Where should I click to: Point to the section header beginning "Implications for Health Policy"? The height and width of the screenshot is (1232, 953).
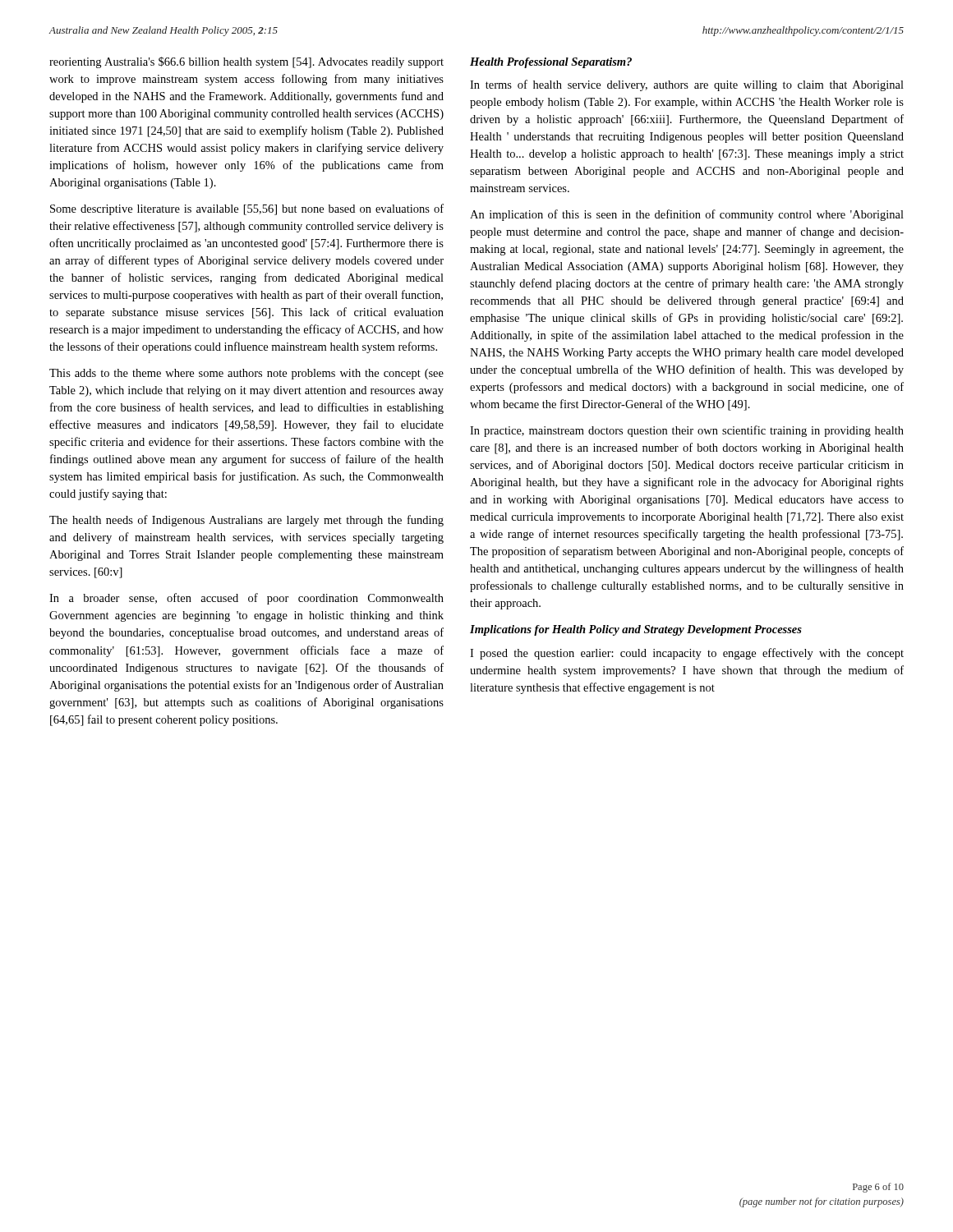click(x=687, y=630)
